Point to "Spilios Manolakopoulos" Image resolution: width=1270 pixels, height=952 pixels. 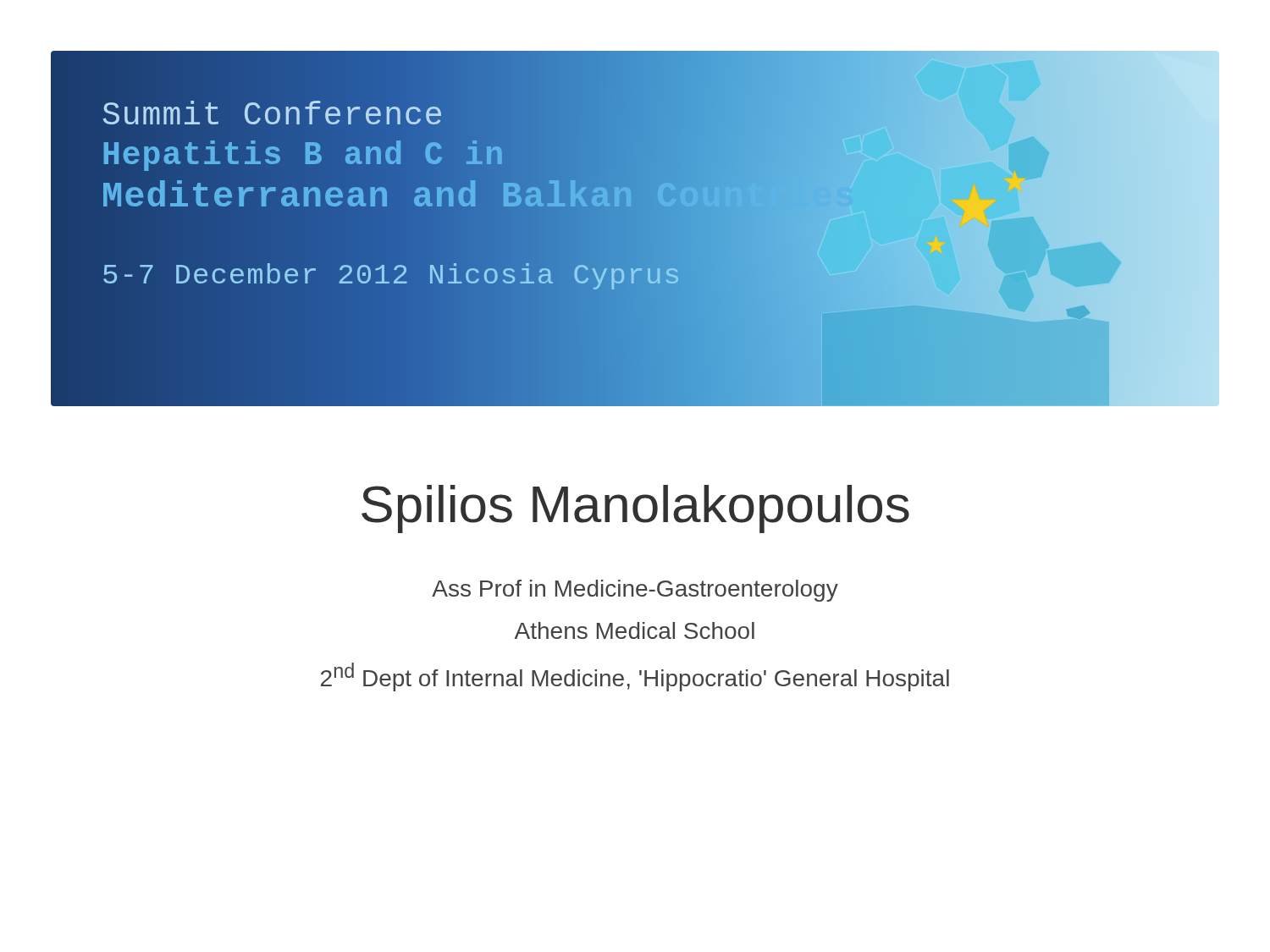click(635, 504)
